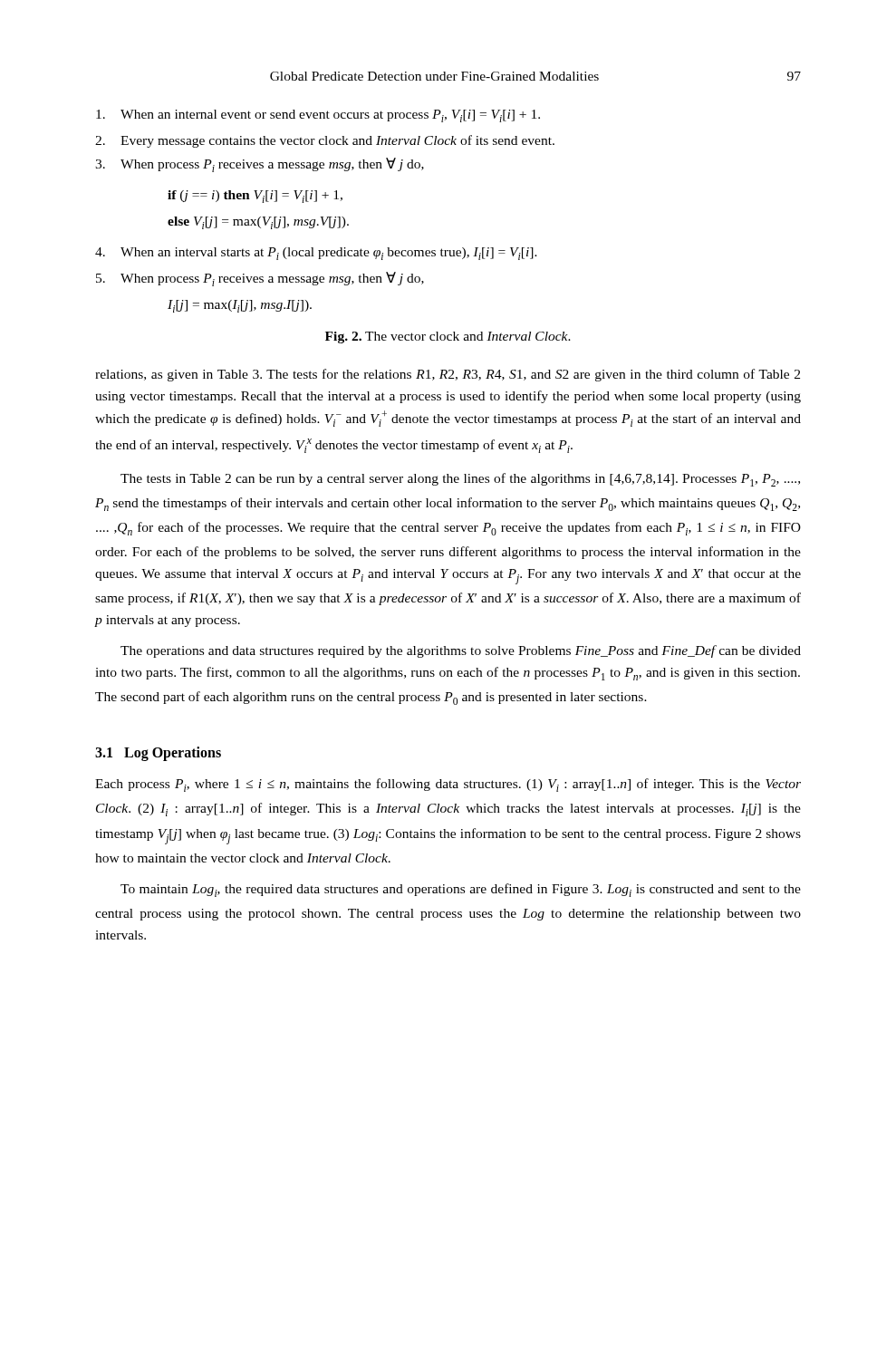
Task: Find the text starting "Ii[j] = max(Ii[j], msg.I[j])."
Action: (240, 306)
